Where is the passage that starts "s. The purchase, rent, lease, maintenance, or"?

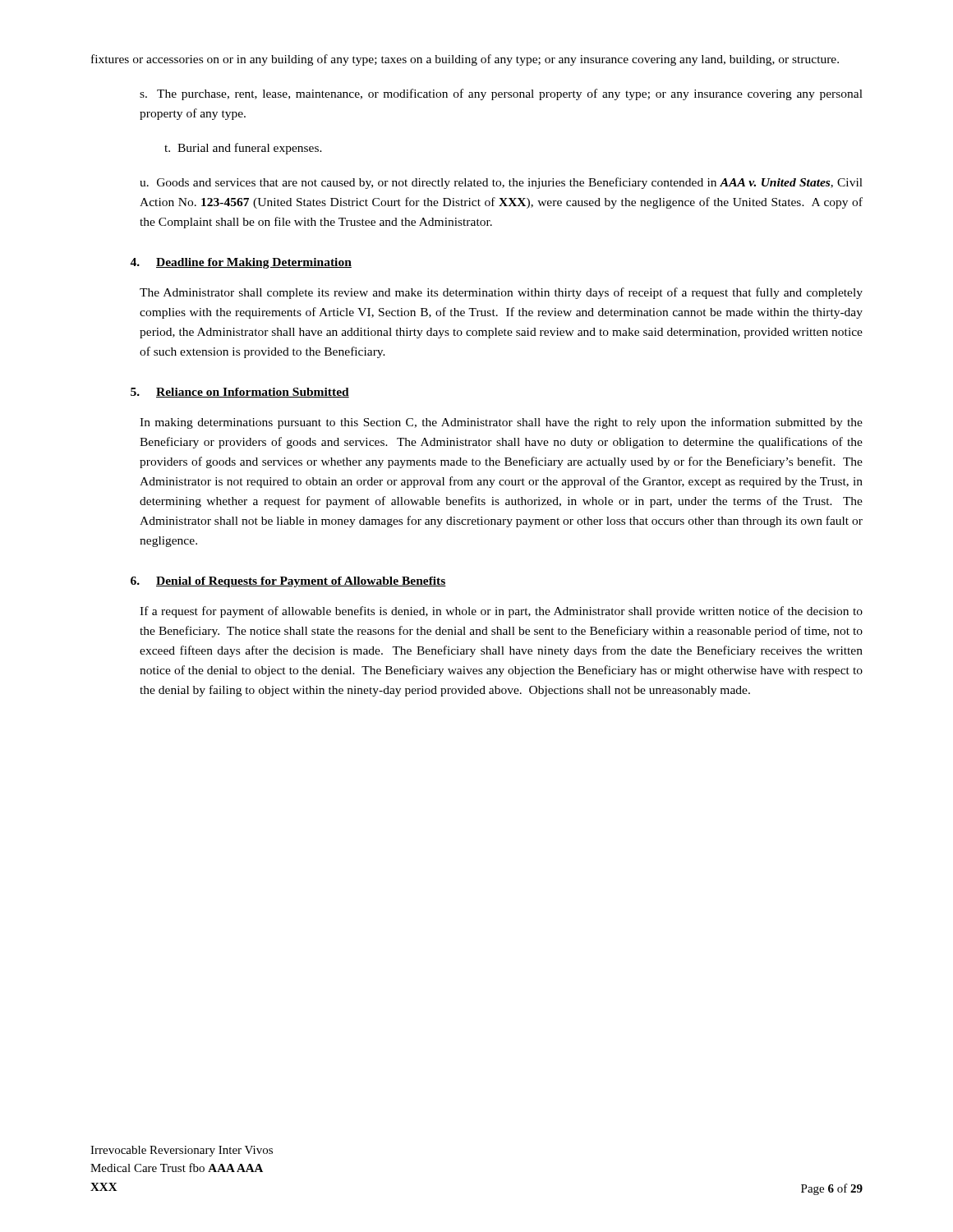coord(501,103)
